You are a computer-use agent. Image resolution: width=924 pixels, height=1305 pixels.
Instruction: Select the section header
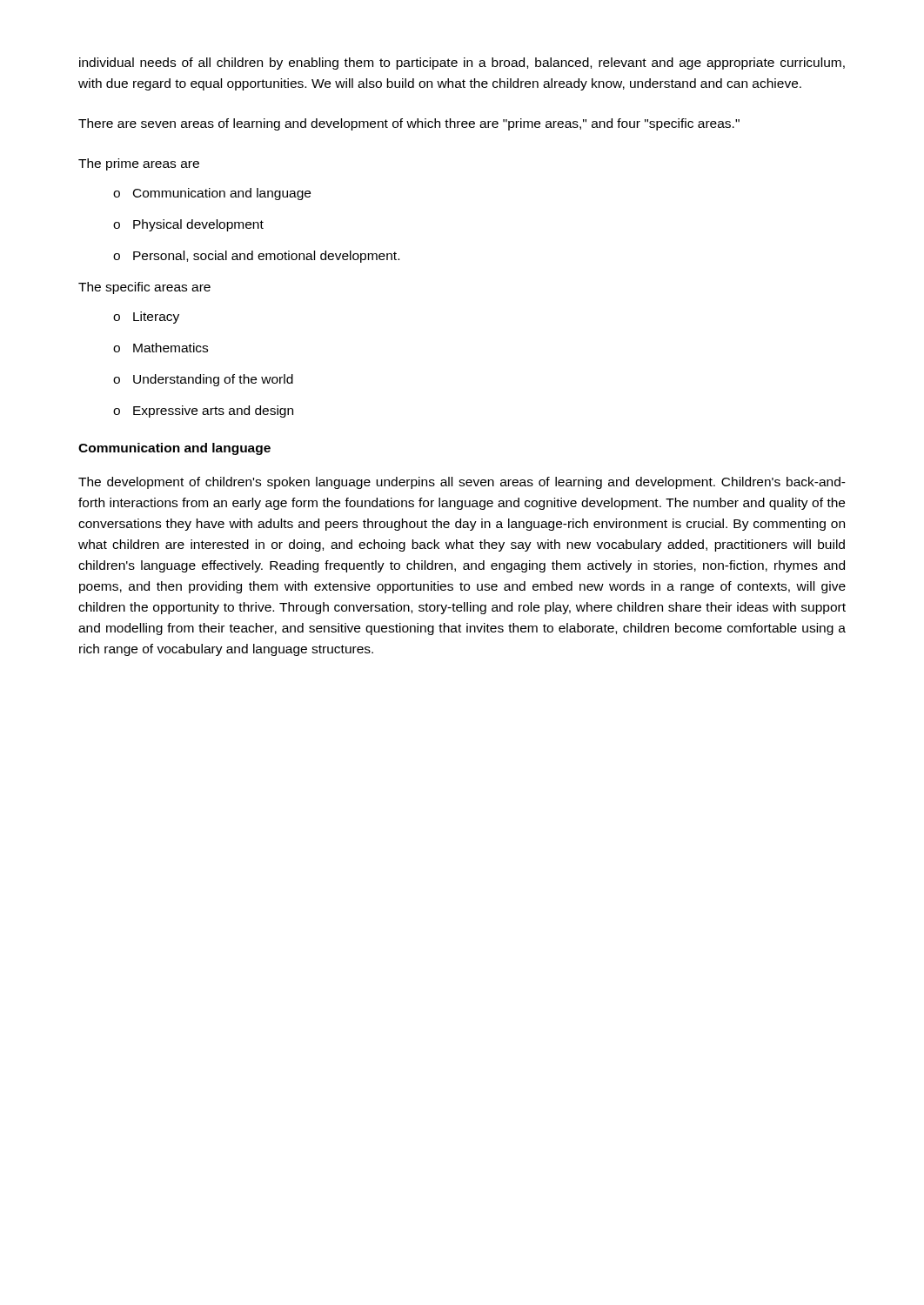pos(175,448)
